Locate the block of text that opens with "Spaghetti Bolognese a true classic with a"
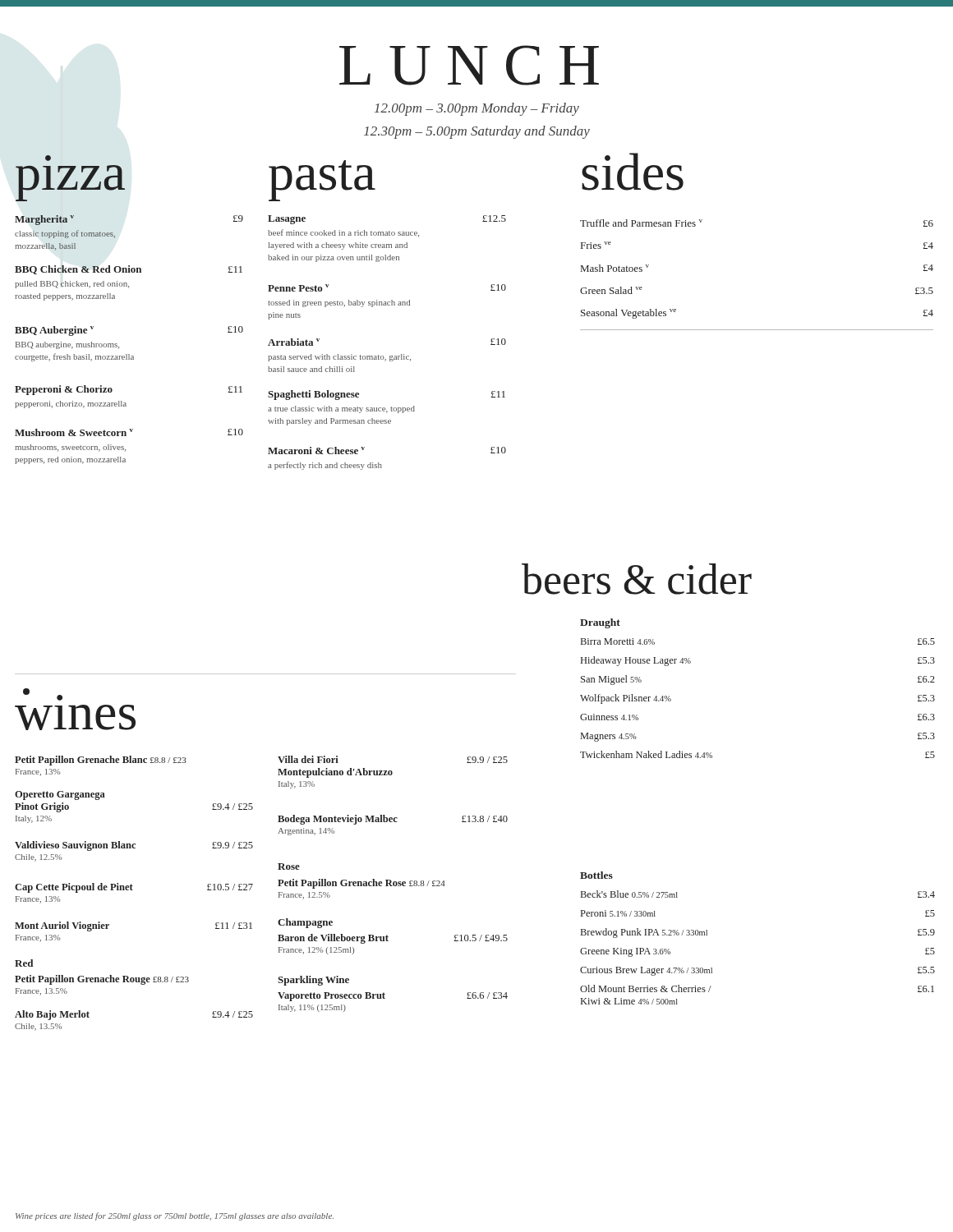The height and width of the screenshot is (1232, 953). pos(387,407)
